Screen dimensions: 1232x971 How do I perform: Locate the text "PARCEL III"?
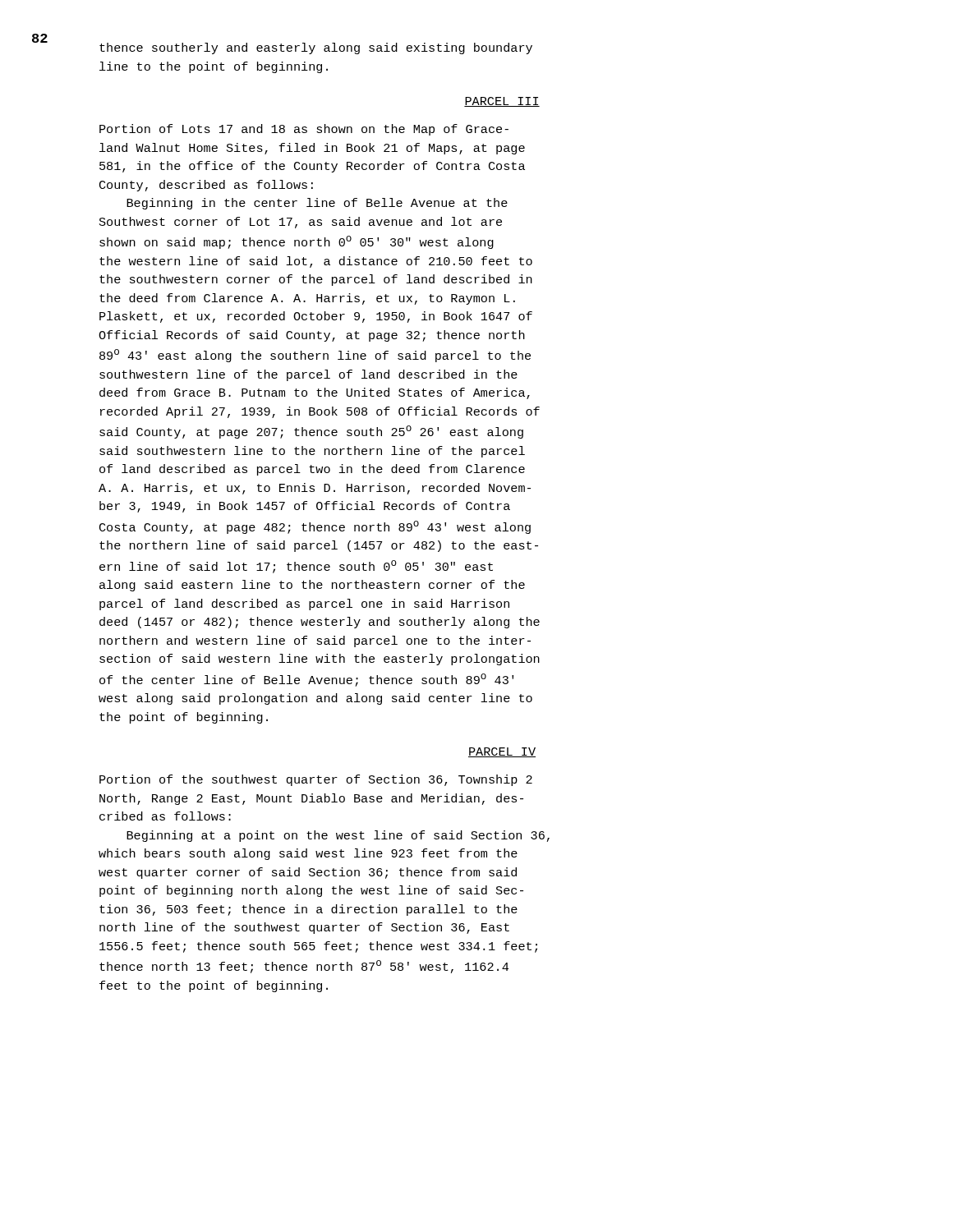click(x=502, y=102)
